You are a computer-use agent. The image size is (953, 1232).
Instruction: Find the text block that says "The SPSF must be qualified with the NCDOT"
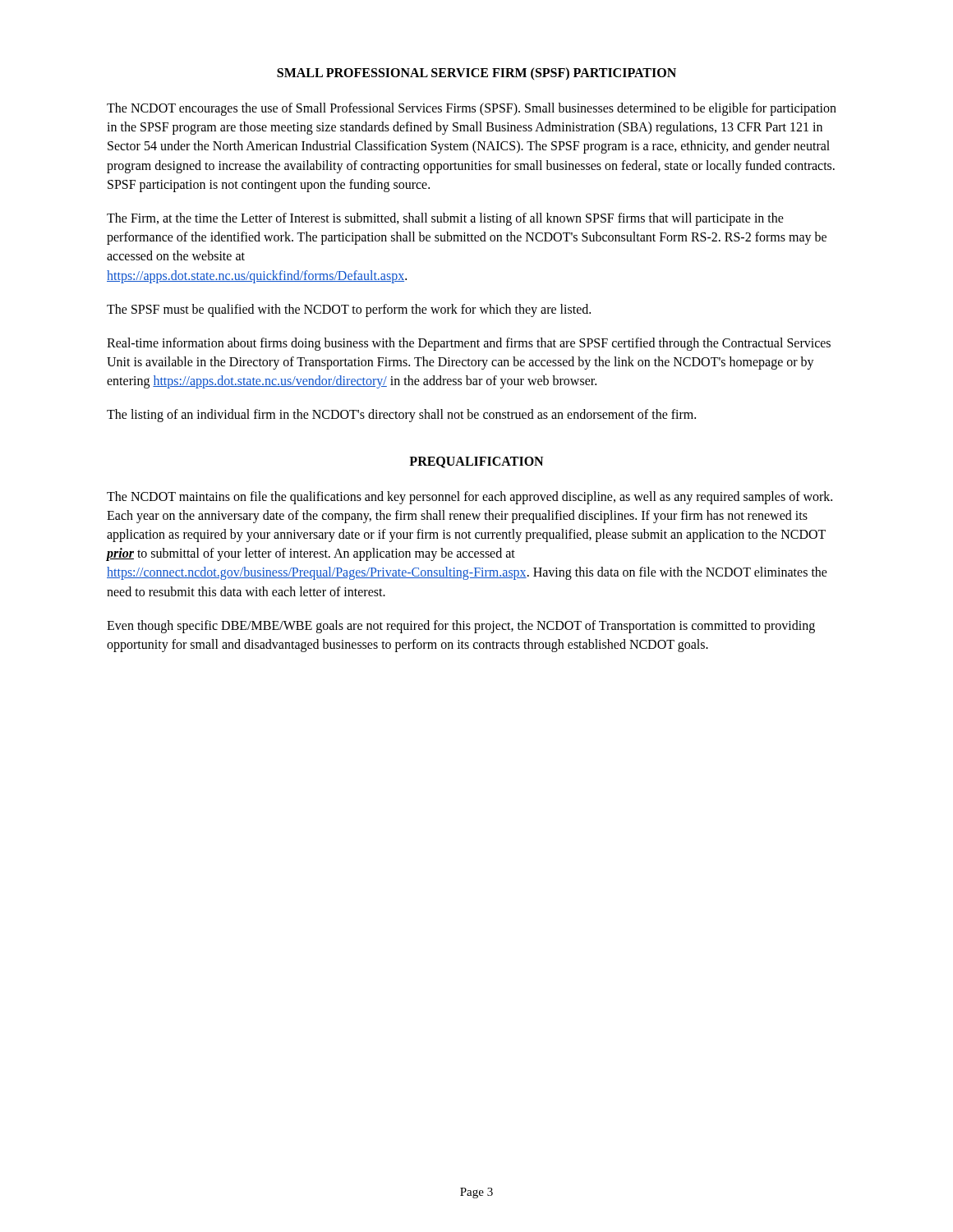pos(349,309)
